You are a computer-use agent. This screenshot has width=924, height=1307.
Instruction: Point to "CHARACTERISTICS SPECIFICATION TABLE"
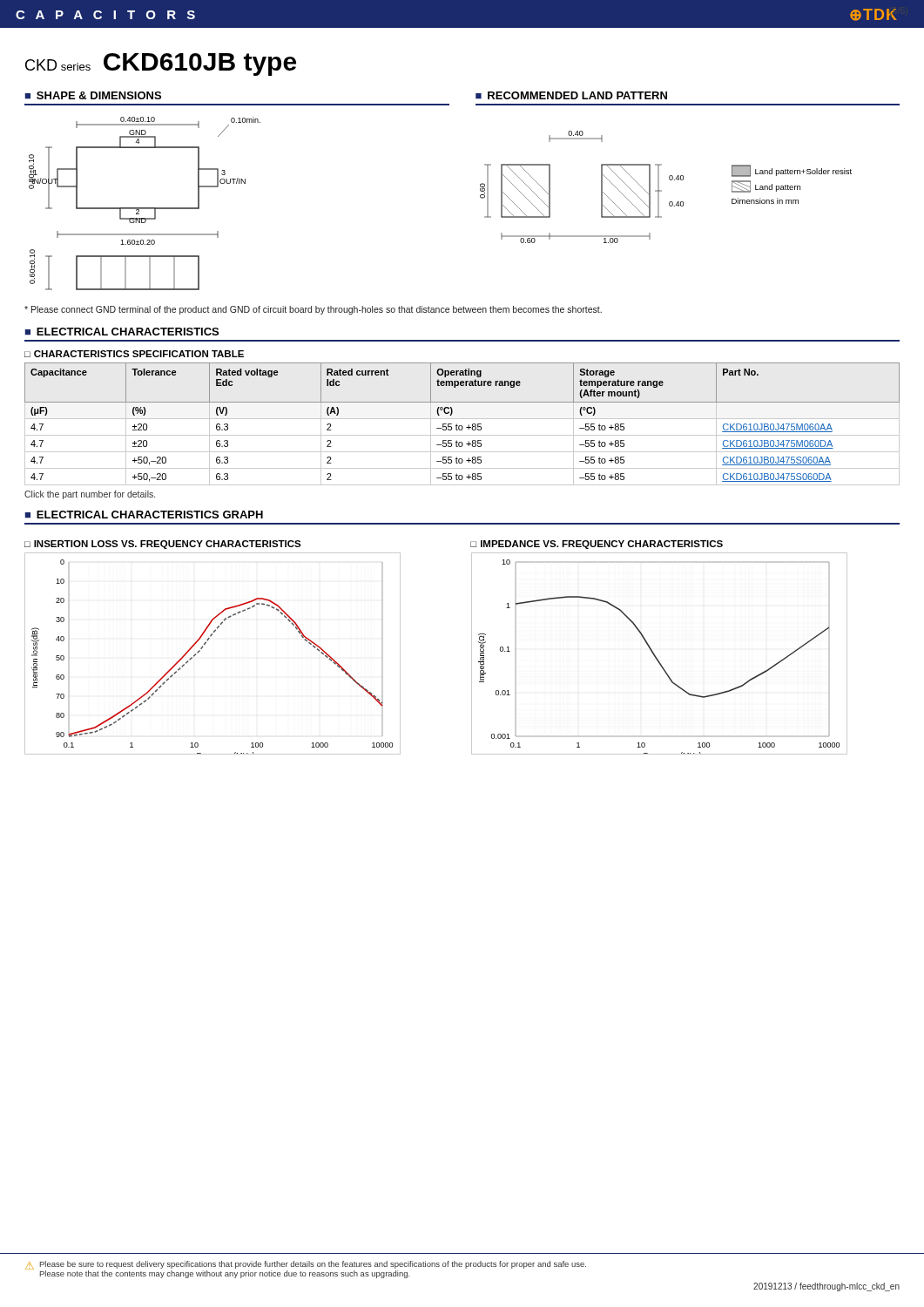pos(139,354)
